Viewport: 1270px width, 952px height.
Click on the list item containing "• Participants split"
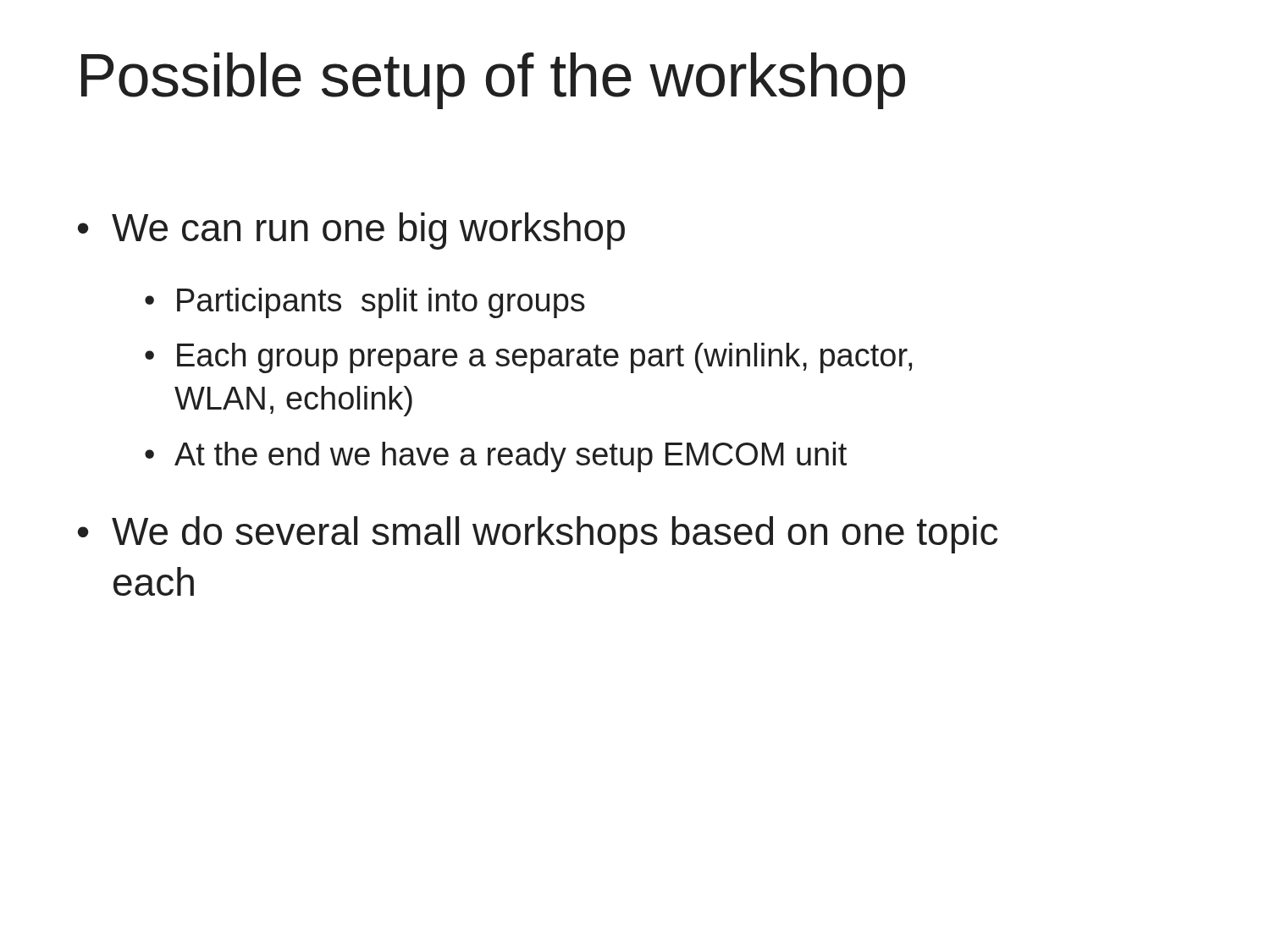[x=365, y=301]
